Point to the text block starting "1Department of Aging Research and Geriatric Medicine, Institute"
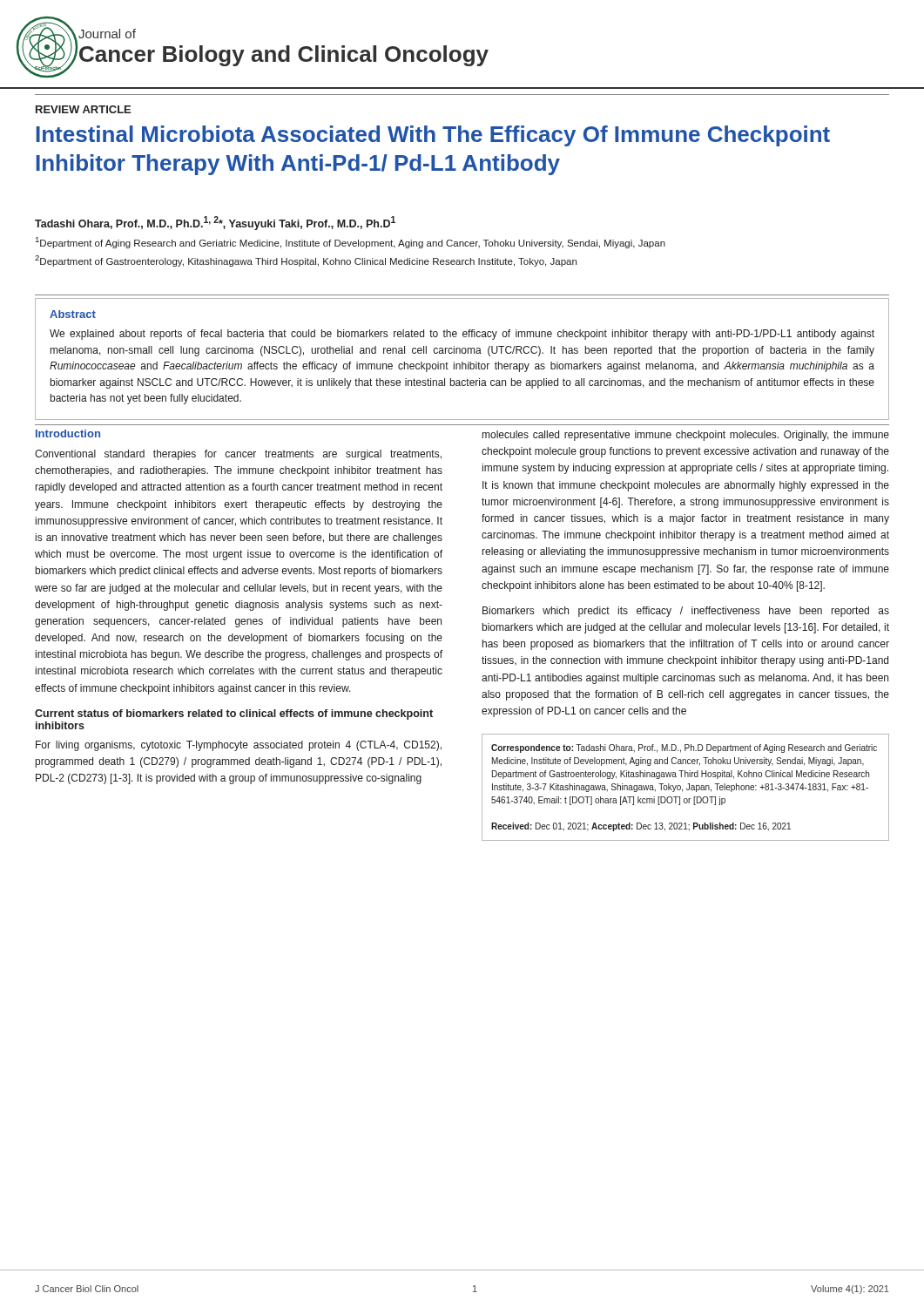Image resolution: width=924 pixels, height=1307 pixels. click(350, 250)
